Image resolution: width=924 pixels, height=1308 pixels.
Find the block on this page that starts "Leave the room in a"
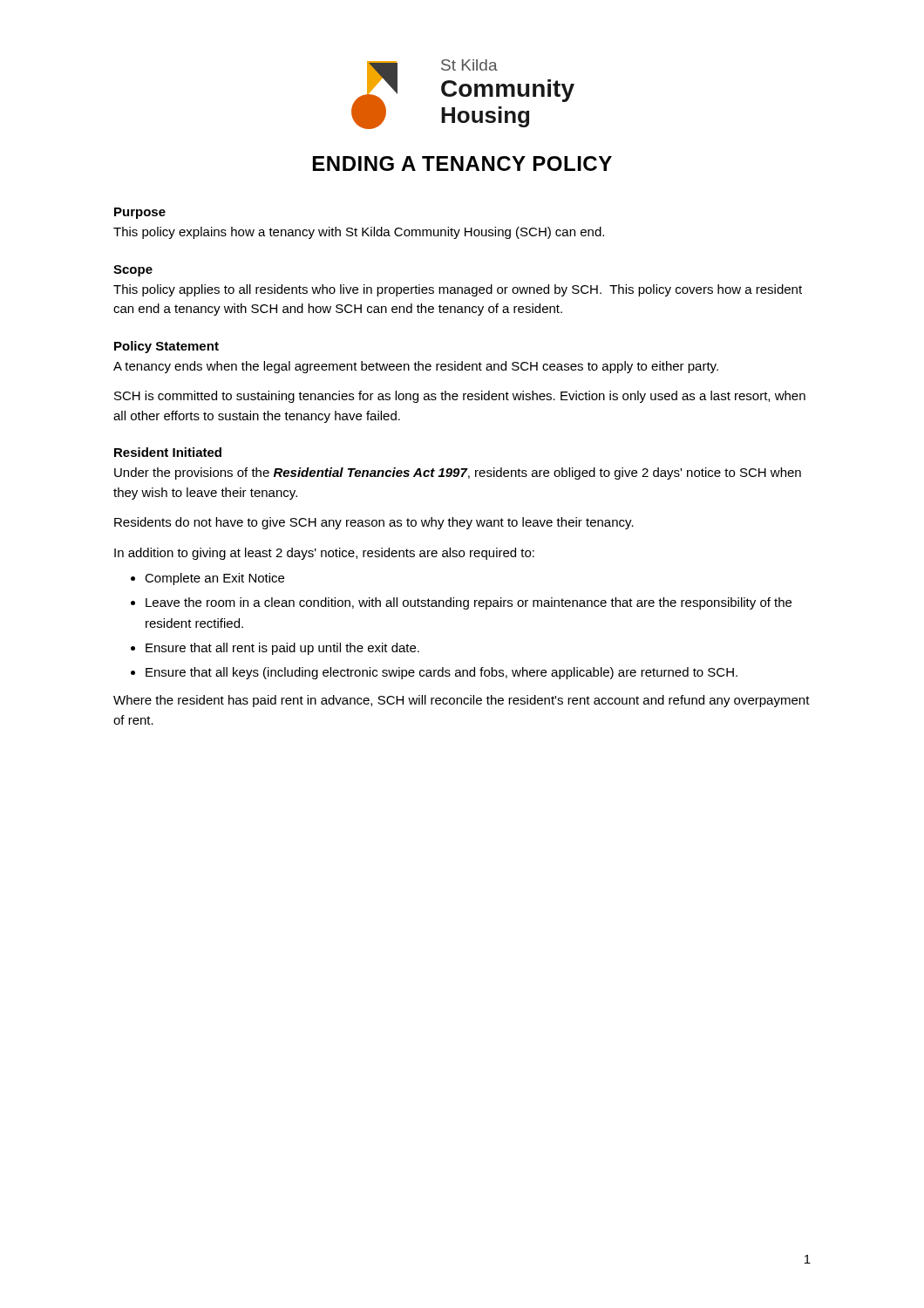[x=469, y=612]
